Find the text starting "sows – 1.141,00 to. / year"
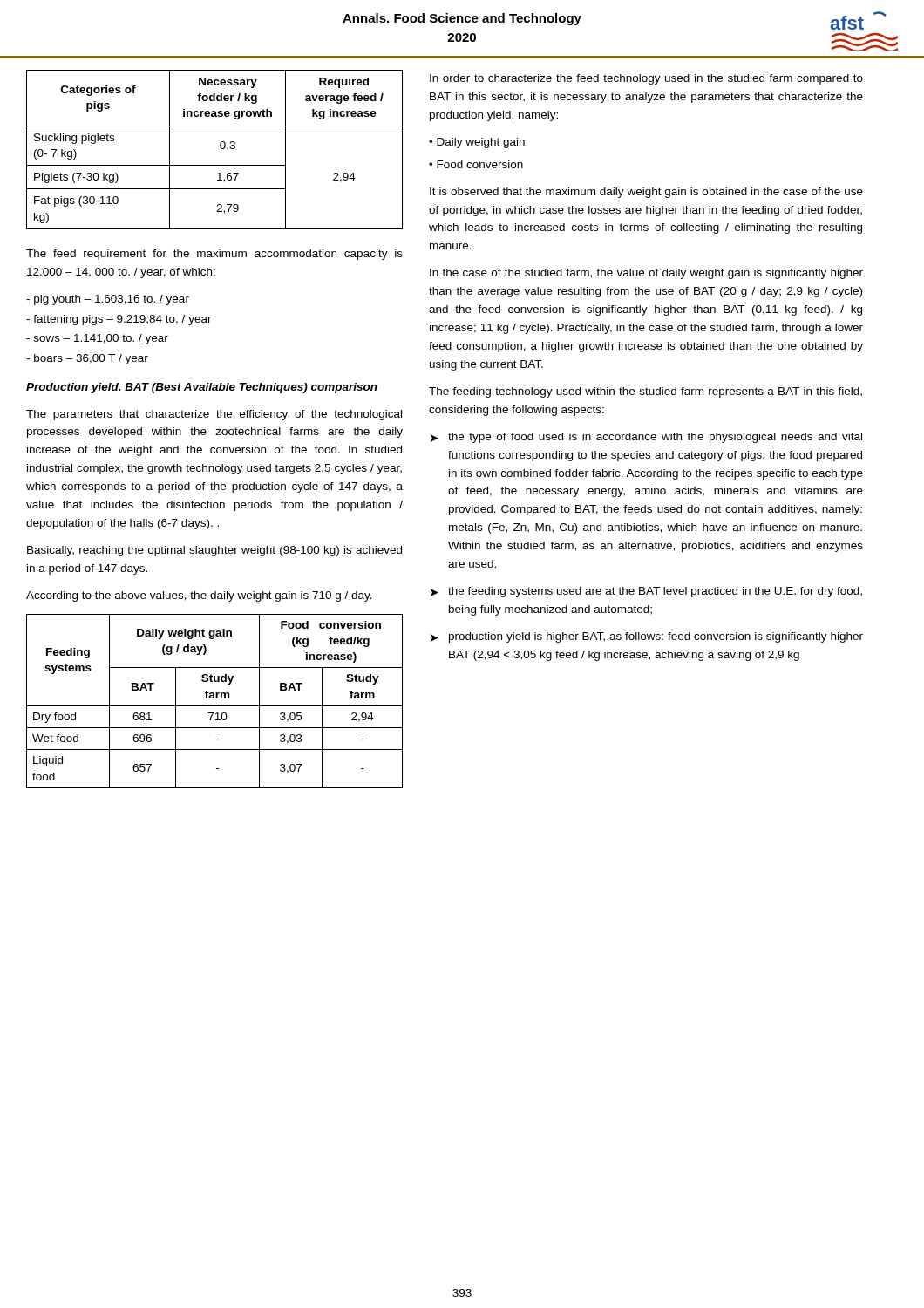 tap(97, 338)
